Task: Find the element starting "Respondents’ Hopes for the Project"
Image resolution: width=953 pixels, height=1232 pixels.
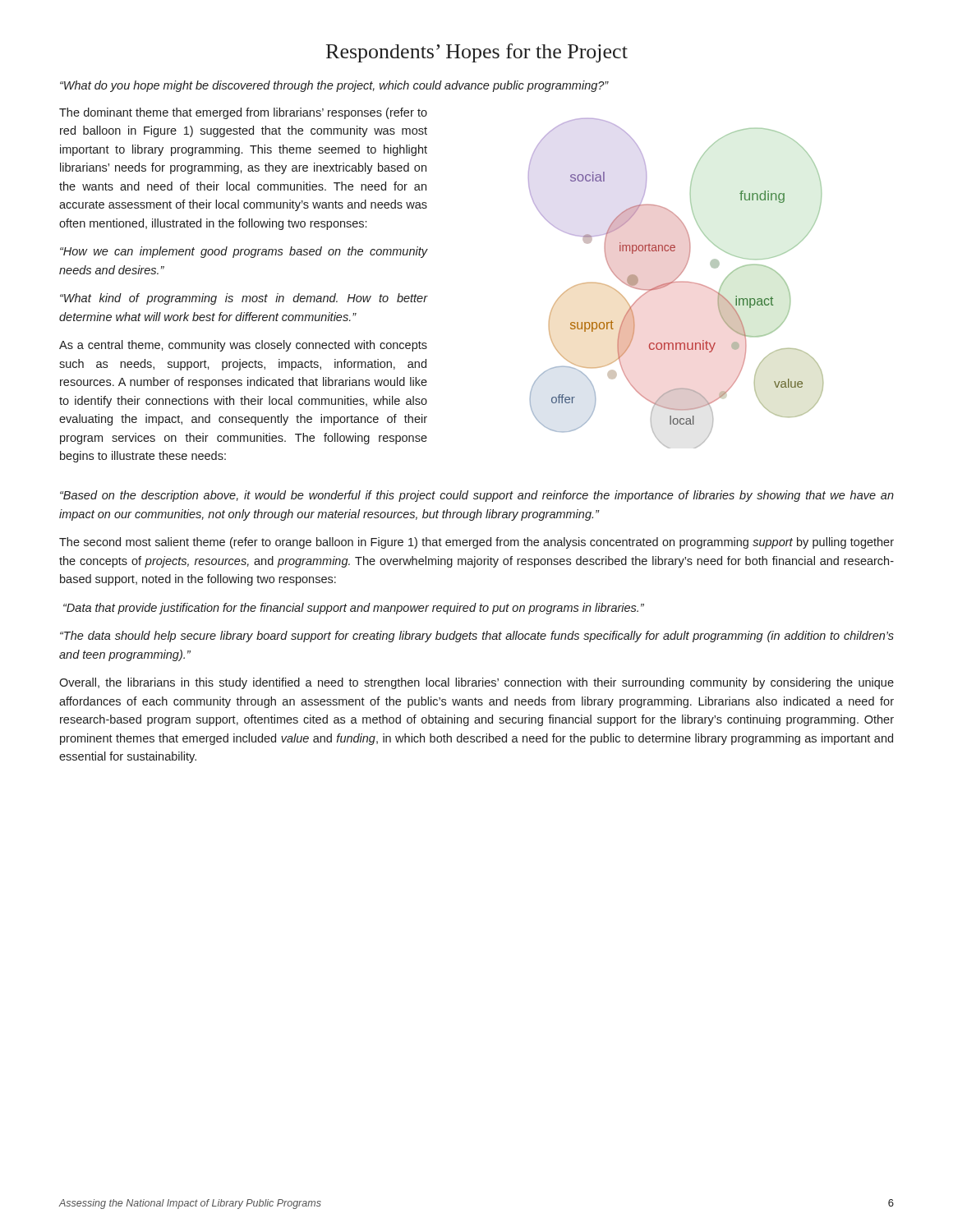Action: coord(476,52)
